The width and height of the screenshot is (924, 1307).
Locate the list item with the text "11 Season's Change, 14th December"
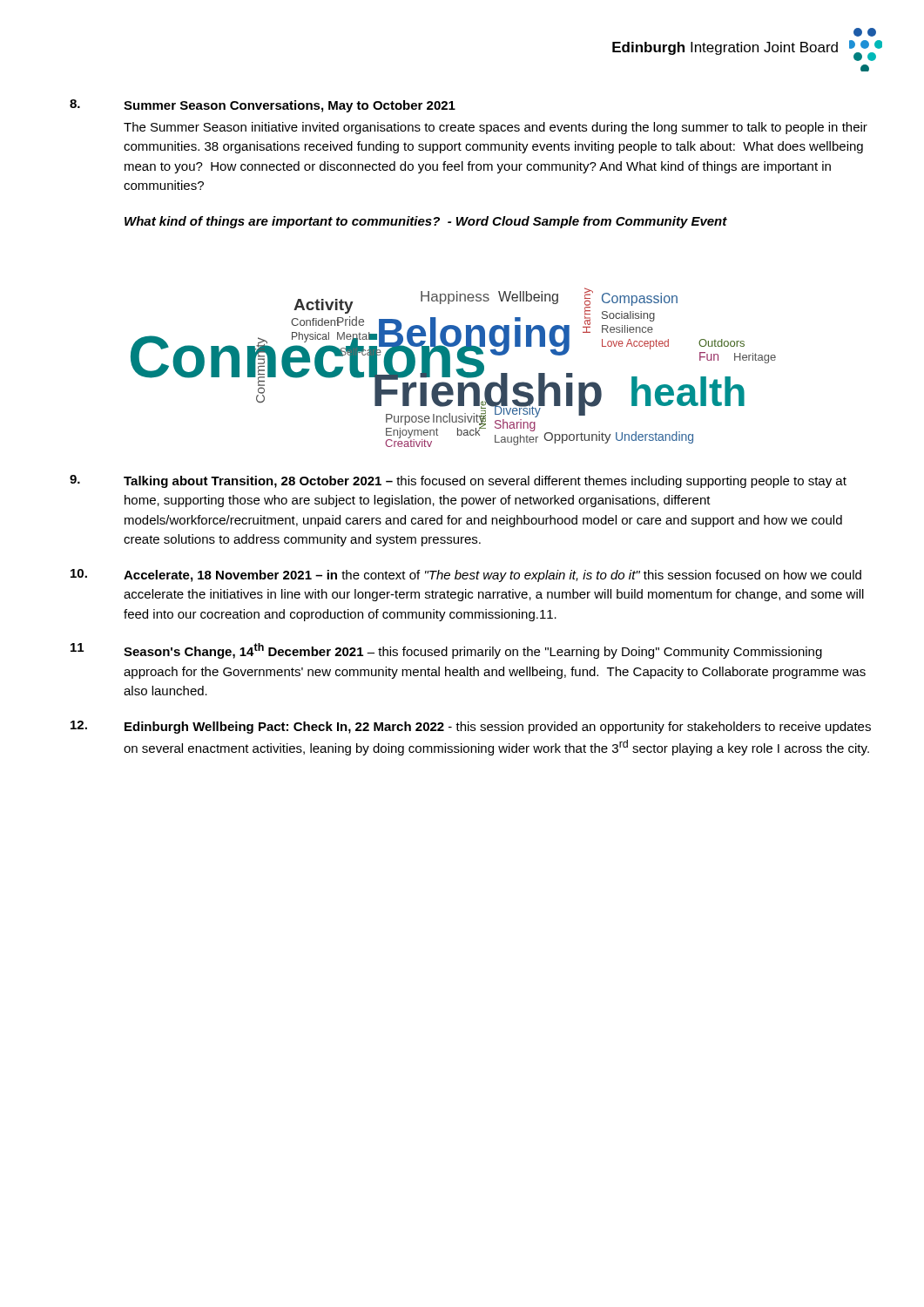[x=471, y=670]
